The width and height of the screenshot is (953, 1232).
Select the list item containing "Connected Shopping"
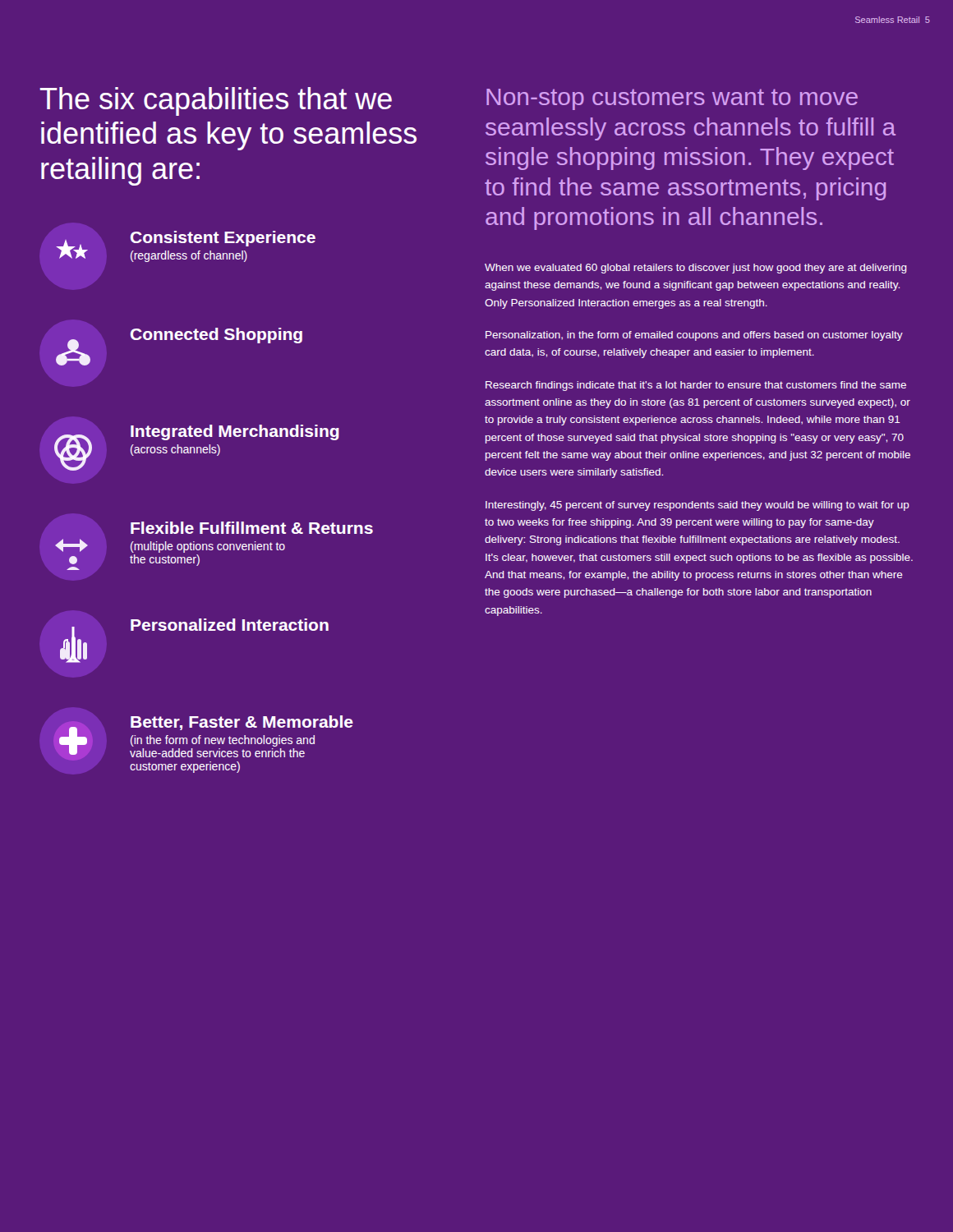(171, 354)
